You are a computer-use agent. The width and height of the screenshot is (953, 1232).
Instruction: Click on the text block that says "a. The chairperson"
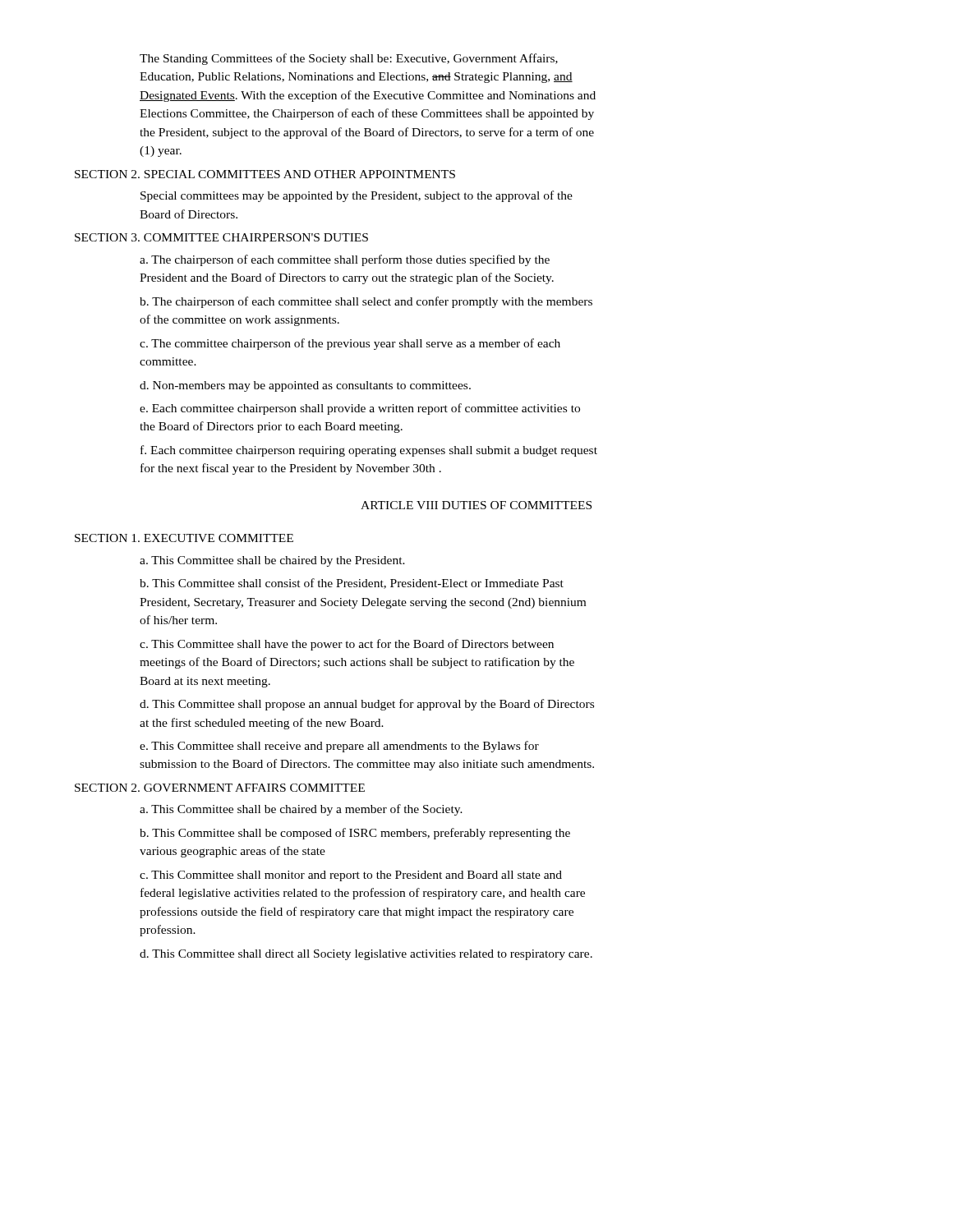509,290
